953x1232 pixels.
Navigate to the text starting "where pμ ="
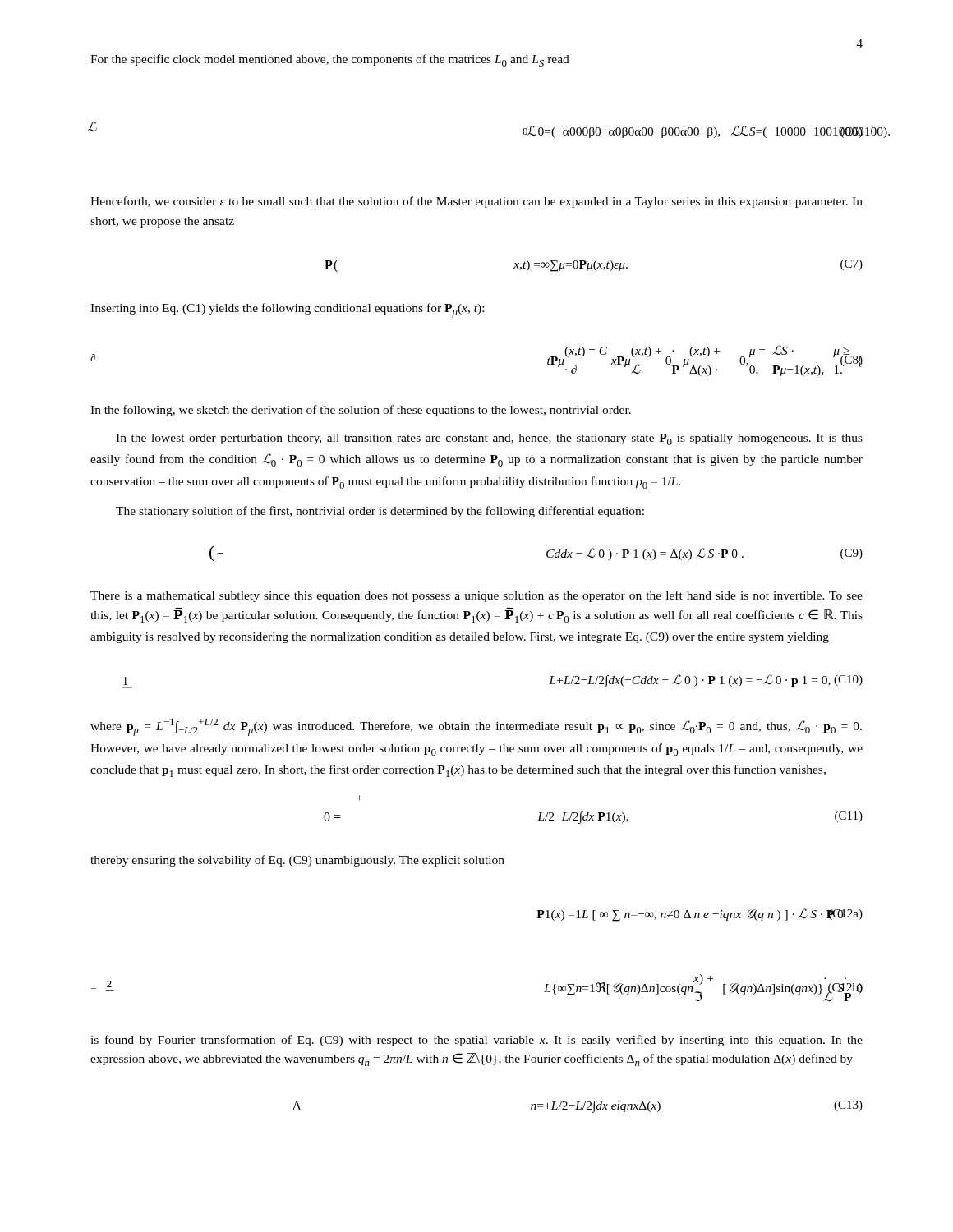(476, 748)
